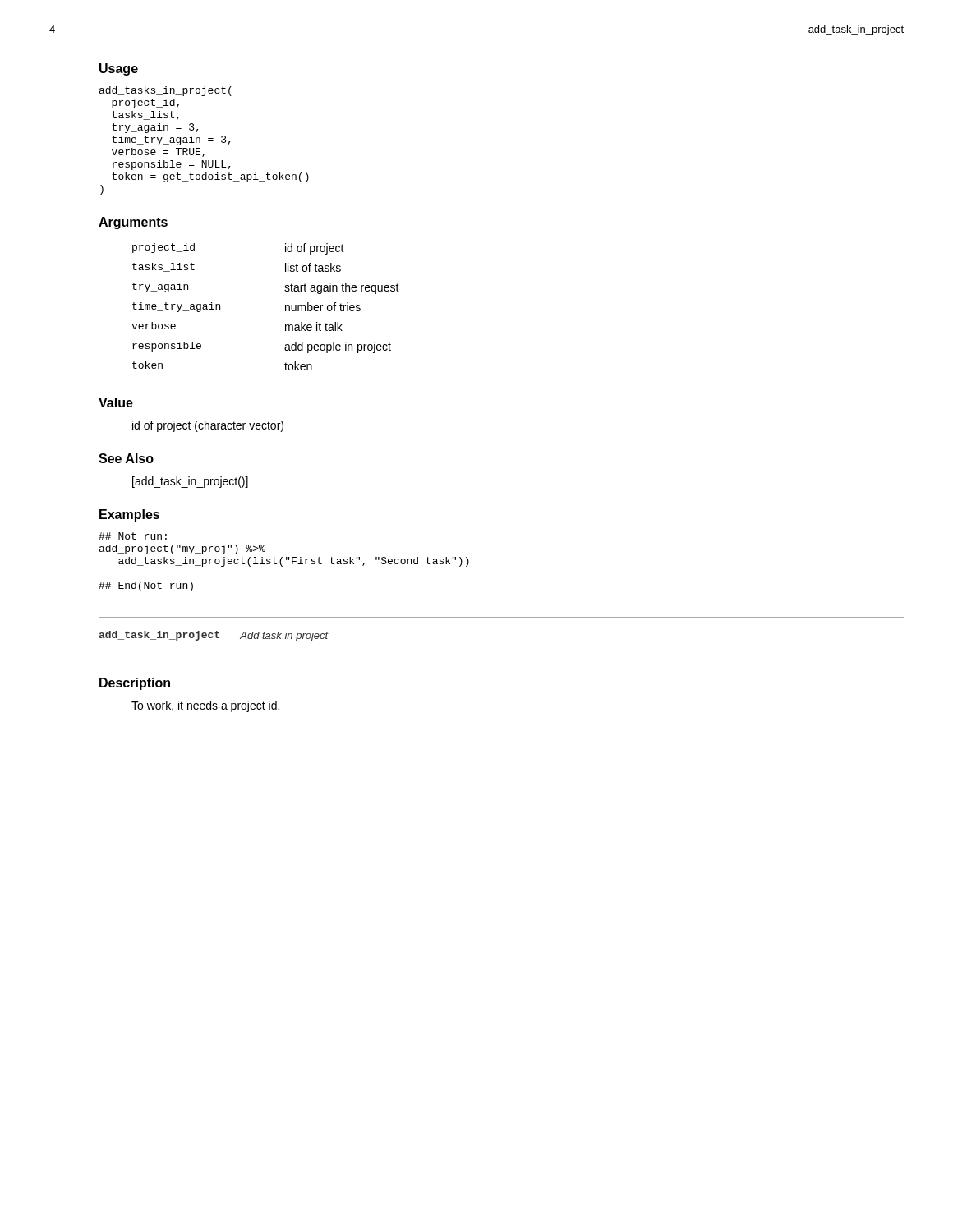Point to the block beginning "To work, it needs"
This screenshot has height=1232, width=953.
click(205, 706)
